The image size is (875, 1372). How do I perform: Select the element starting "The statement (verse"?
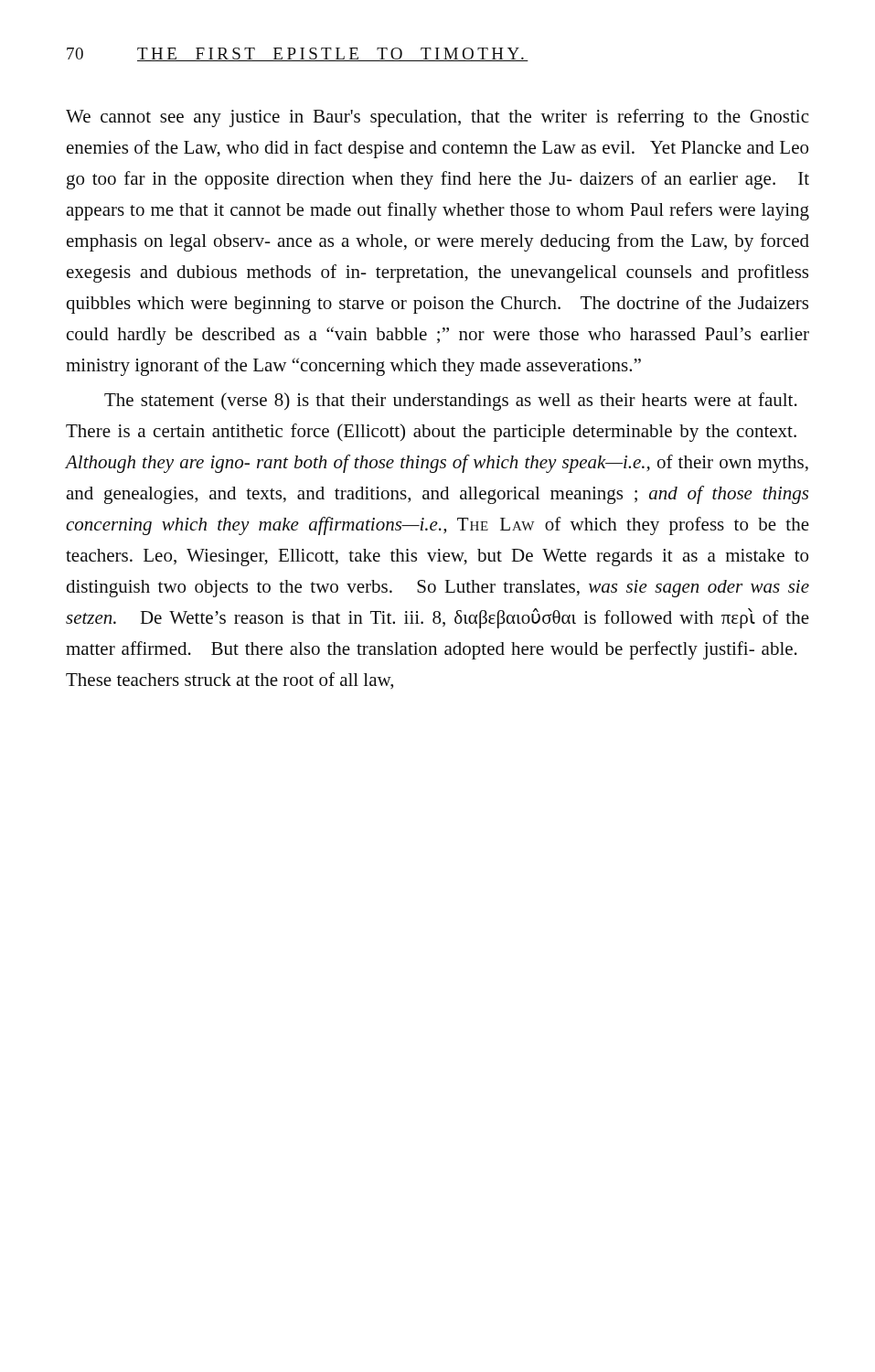[x=438, y=540]
